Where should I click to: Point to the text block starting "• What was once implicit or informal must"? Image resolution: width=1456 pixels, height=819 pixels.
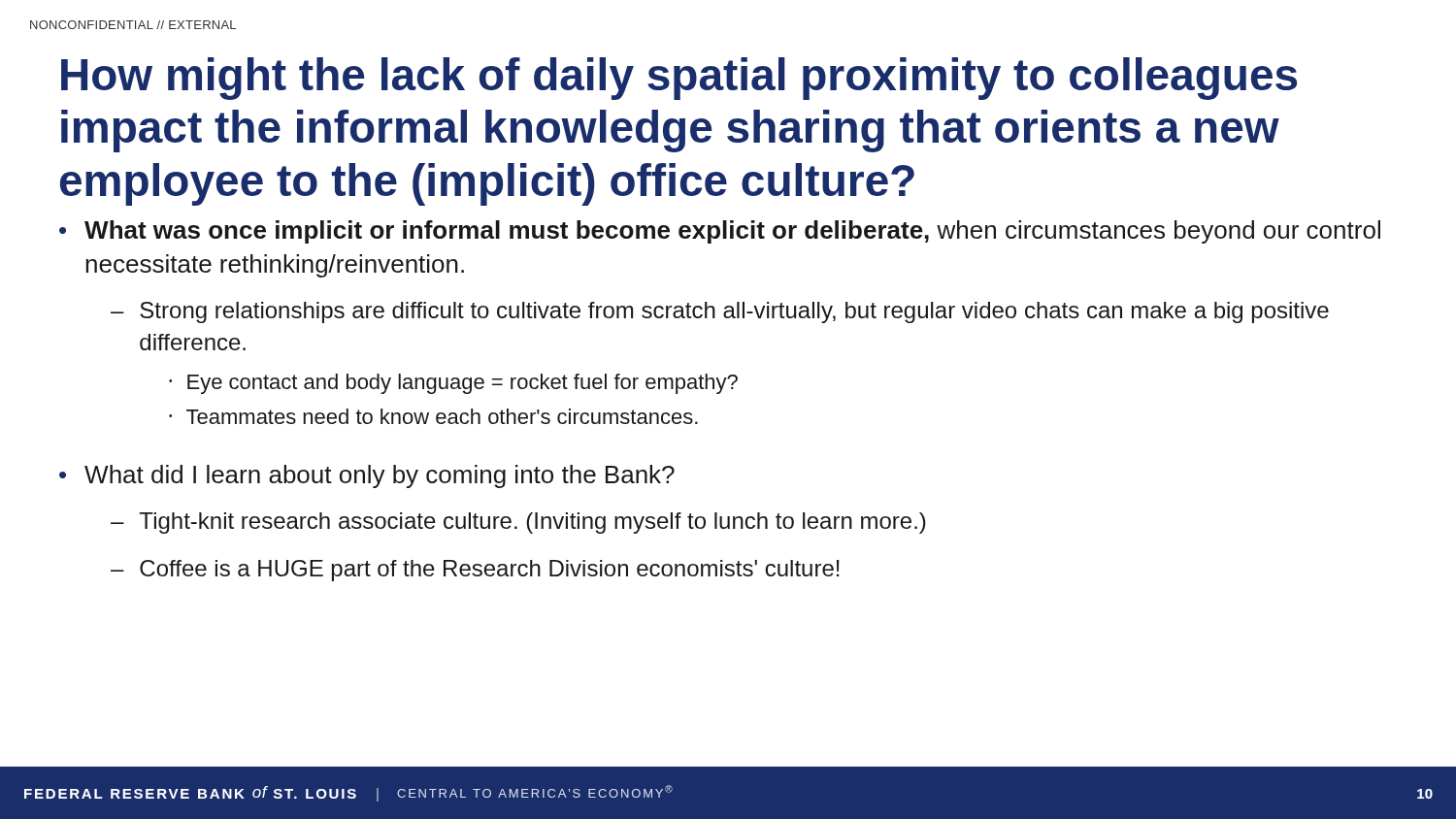(x=728, y=248)
